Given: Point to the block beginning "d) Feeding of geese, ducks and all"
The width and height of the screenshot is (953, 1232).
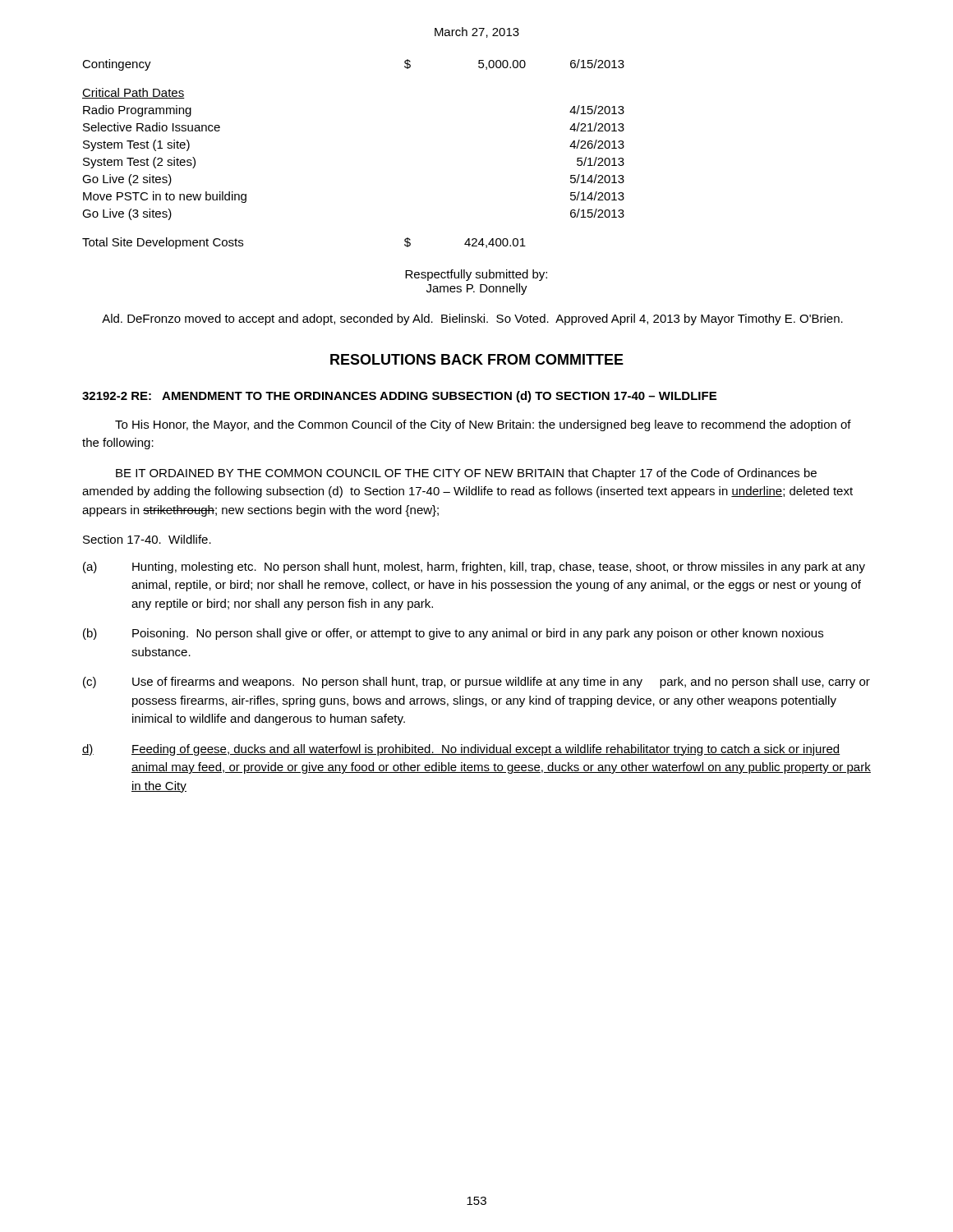Looking at the screenshot, I should tap(476, 767).
